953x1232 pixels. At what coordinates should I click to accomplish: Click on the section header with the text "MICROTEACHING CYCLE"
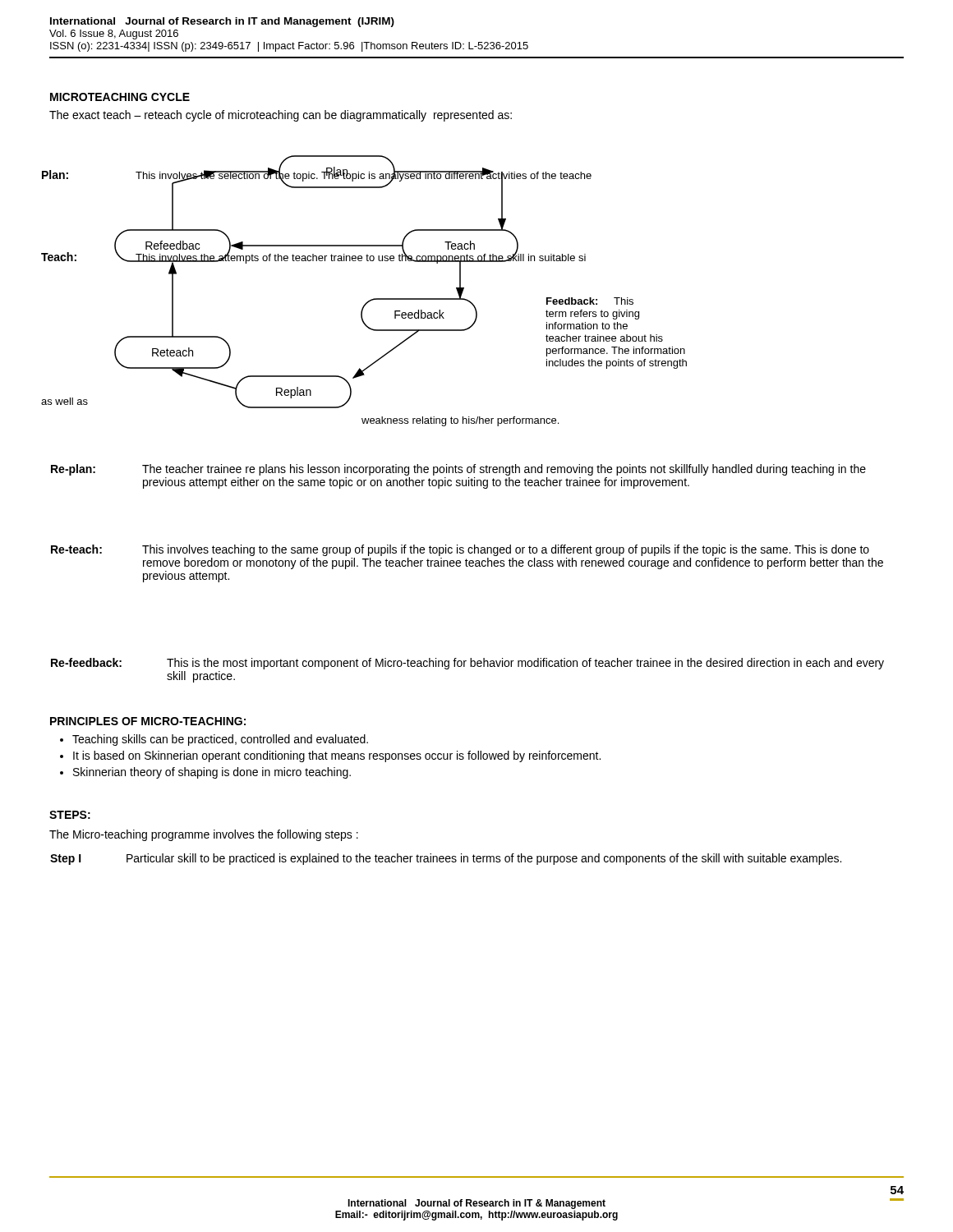(x=120, y=97)
